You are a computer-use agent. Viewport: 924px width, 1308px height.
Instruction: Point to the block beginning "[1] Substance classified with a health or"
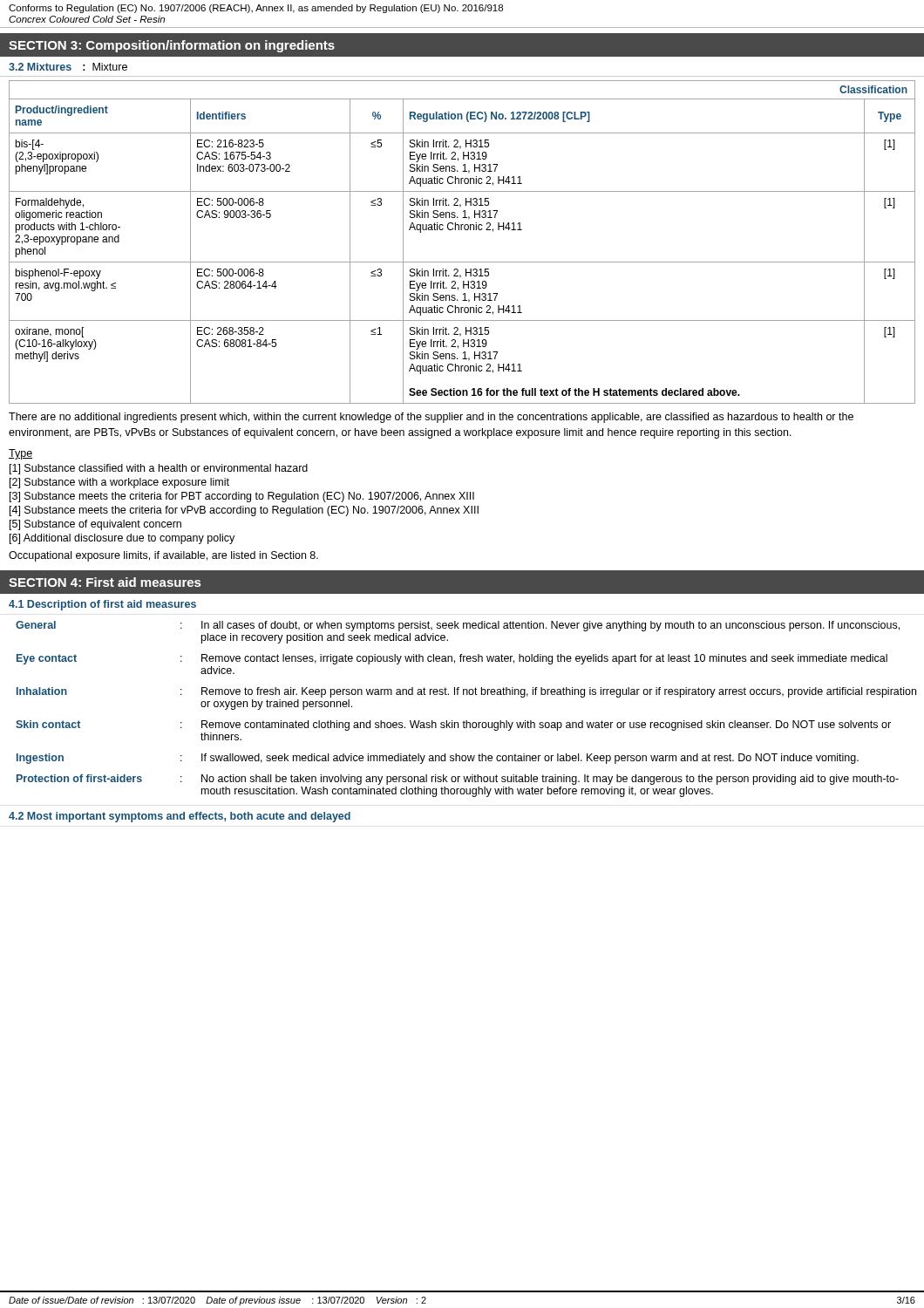pos(158,468)
